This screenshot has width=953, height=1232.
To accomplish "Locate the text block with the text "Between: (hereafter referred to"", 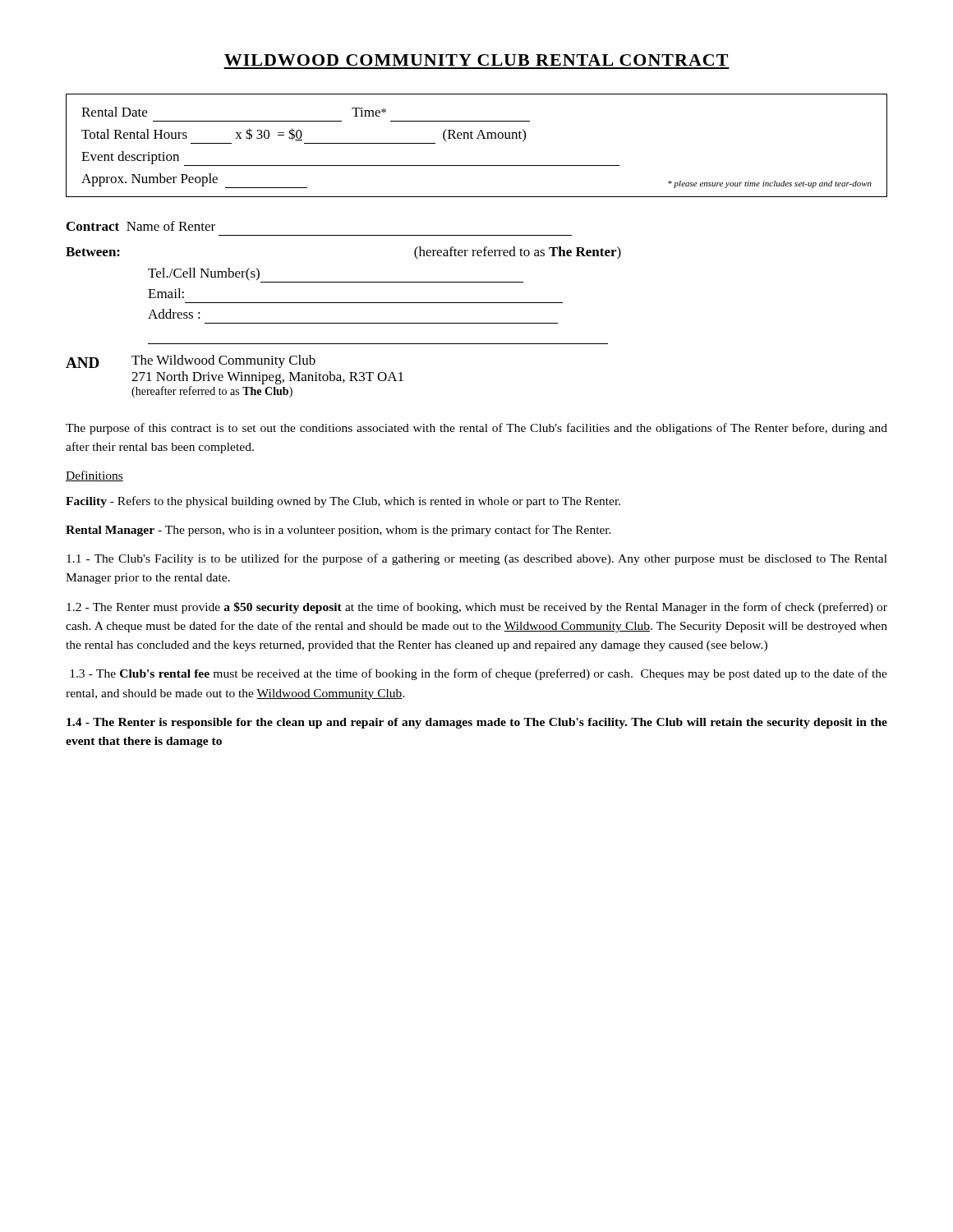I will pyautogui.click(x=476, y=294).
